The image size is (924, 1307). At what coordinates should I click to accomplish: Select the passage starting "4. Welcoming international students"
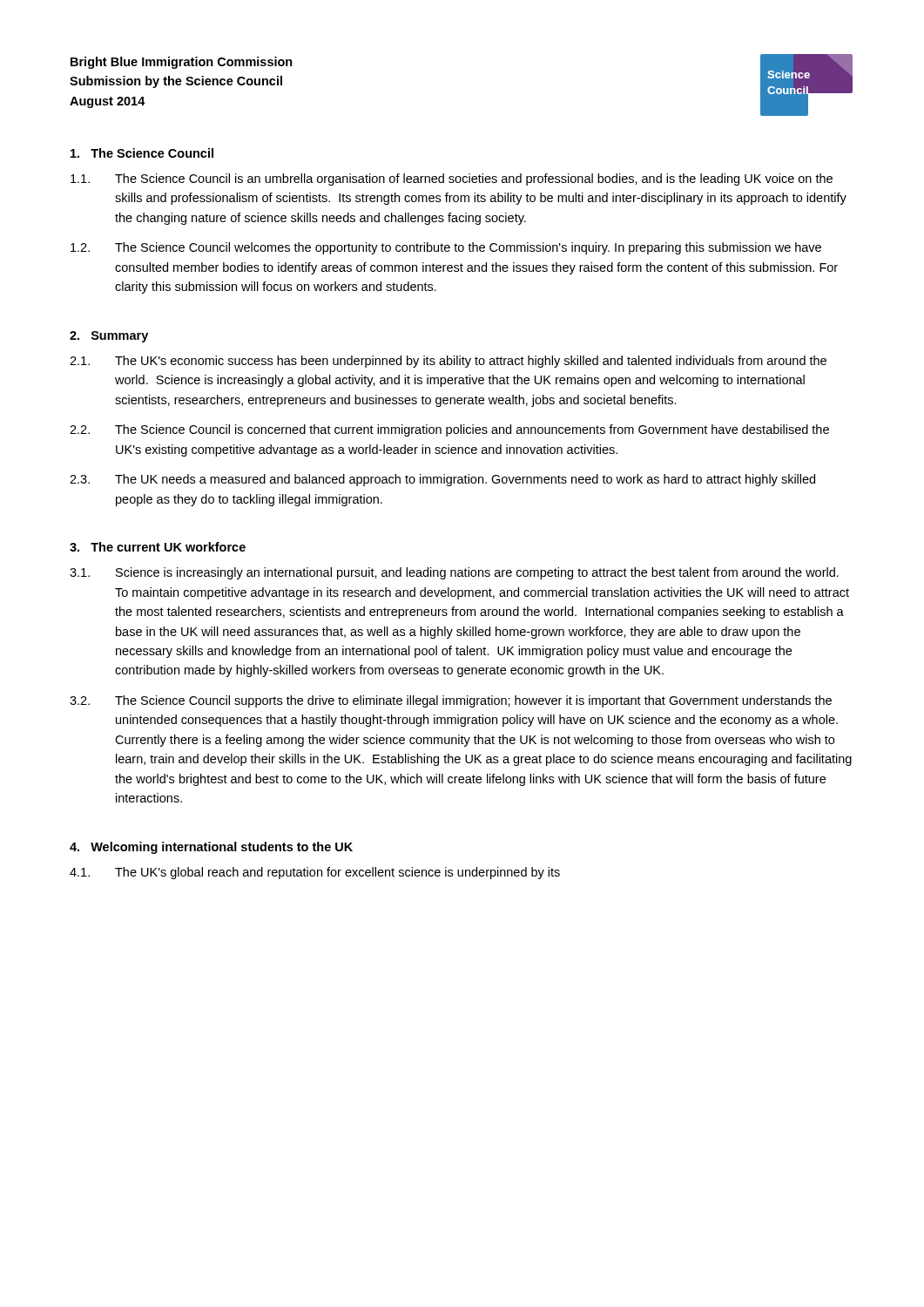(211, 847)
